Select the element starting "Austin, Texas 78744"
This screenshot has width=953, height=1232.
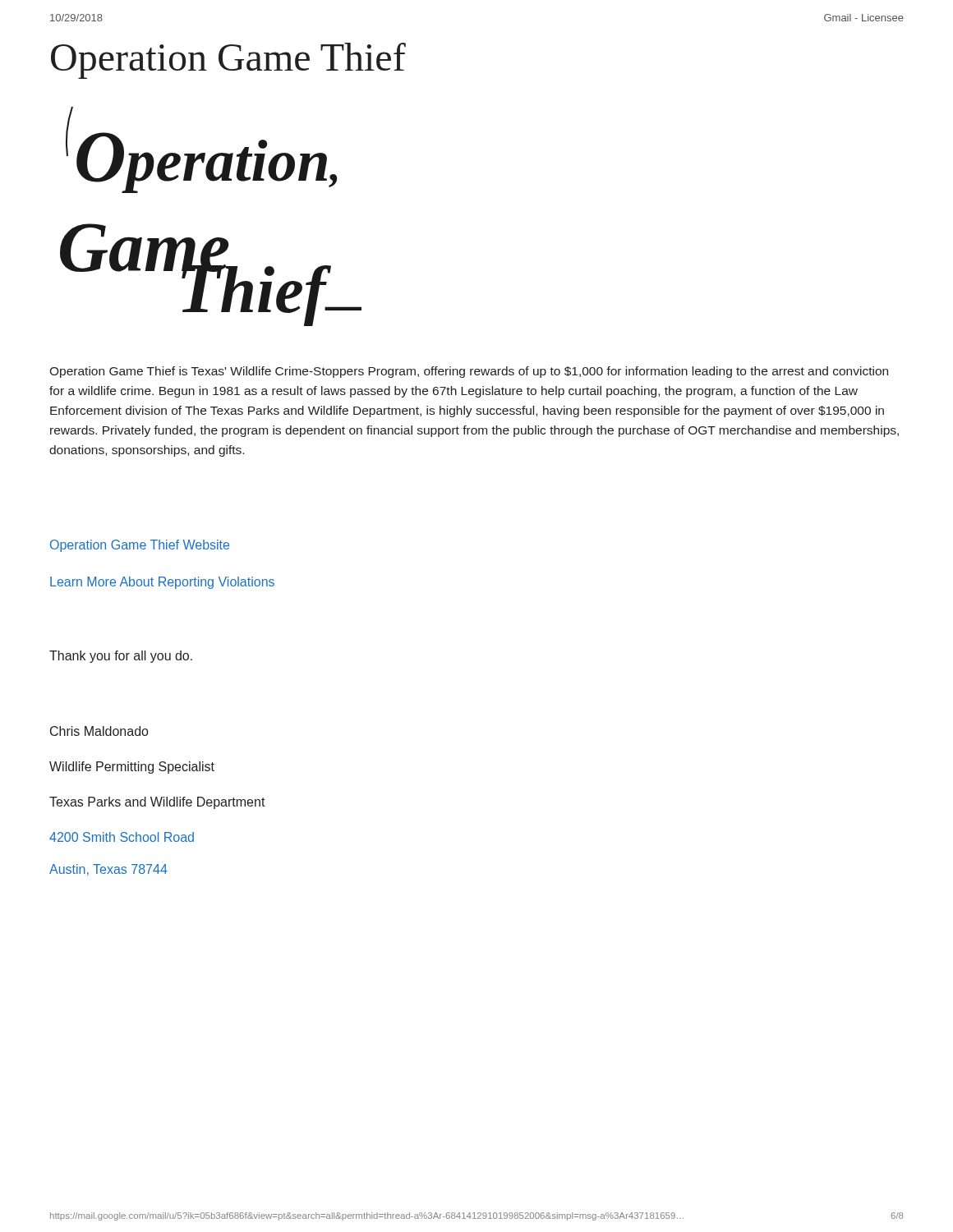point(108,869)
